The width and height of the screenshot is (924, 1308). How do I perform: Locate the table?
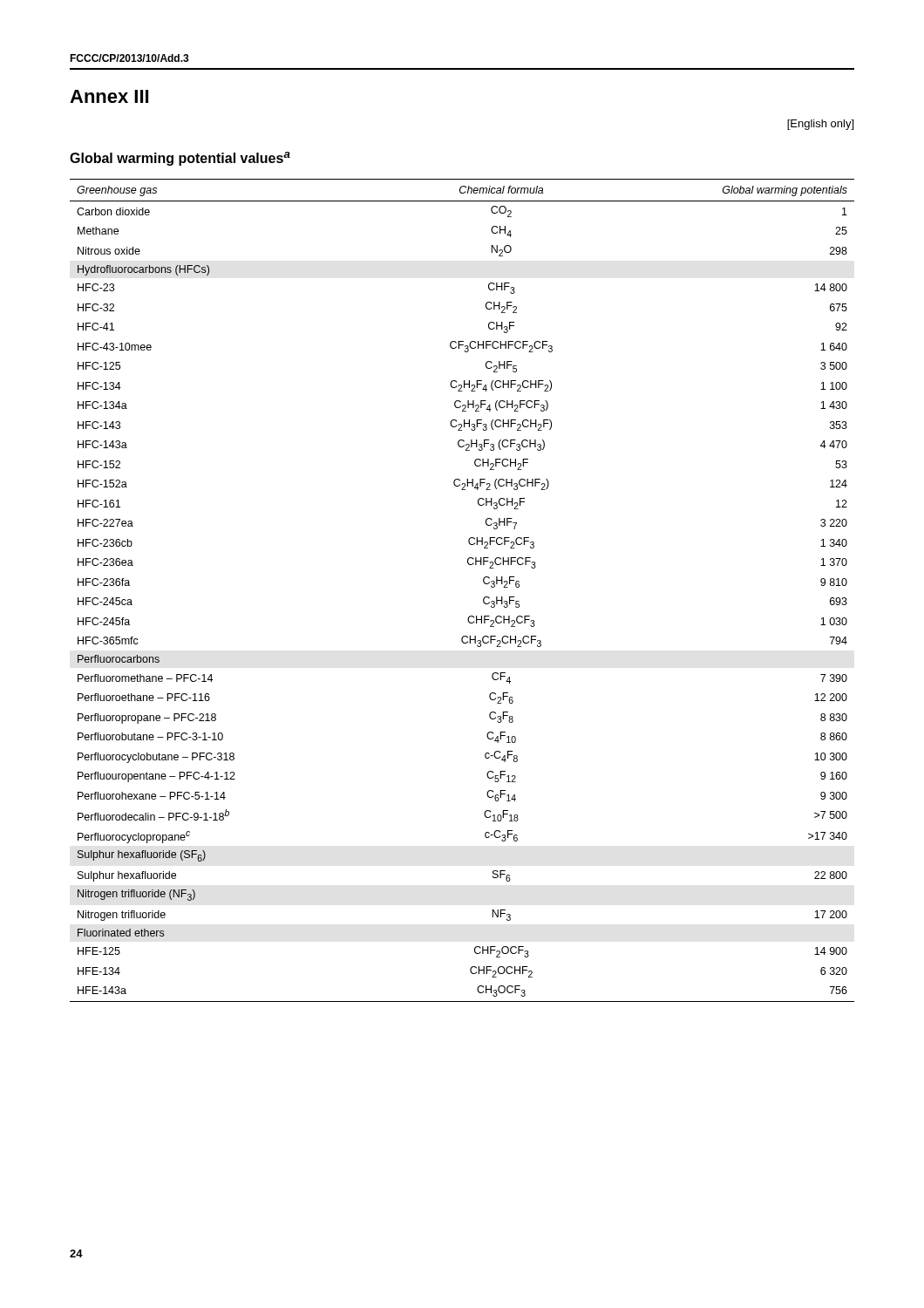[462, 590]
